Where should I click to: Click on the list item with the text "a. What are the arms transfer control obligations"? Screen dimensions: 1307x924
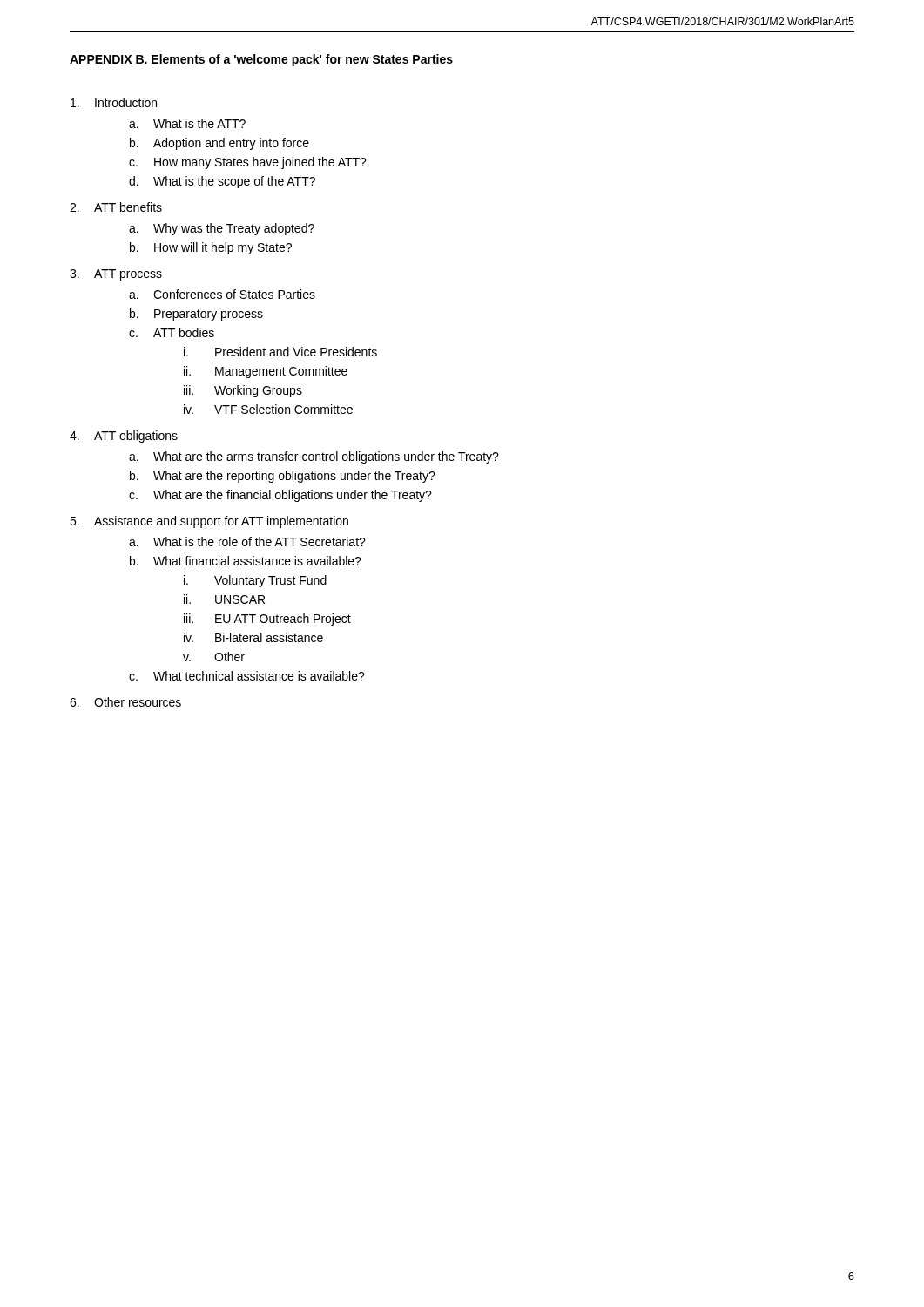click(314, 457)
